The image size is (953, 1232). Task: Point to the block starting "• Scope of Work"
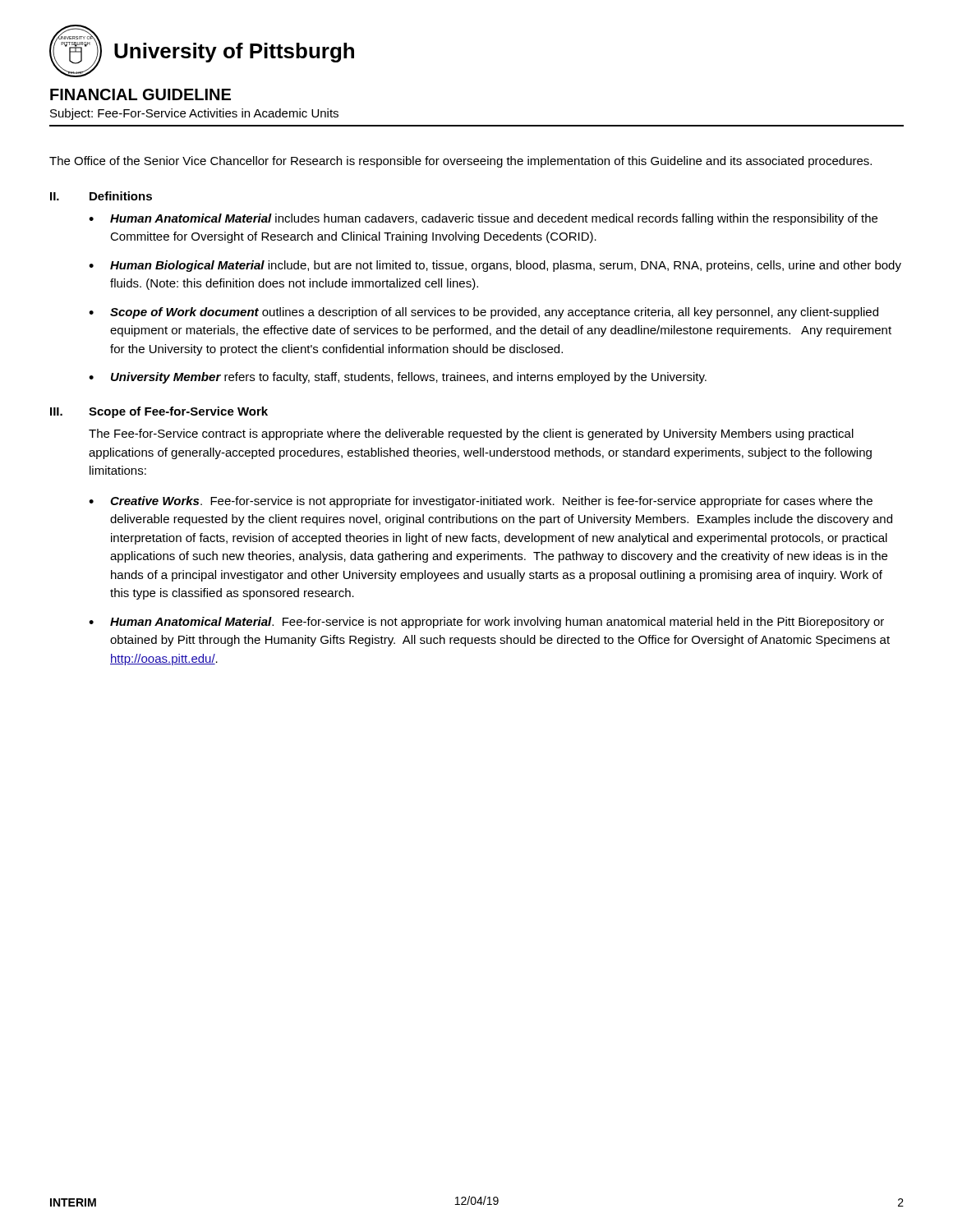tap(496, 330)
